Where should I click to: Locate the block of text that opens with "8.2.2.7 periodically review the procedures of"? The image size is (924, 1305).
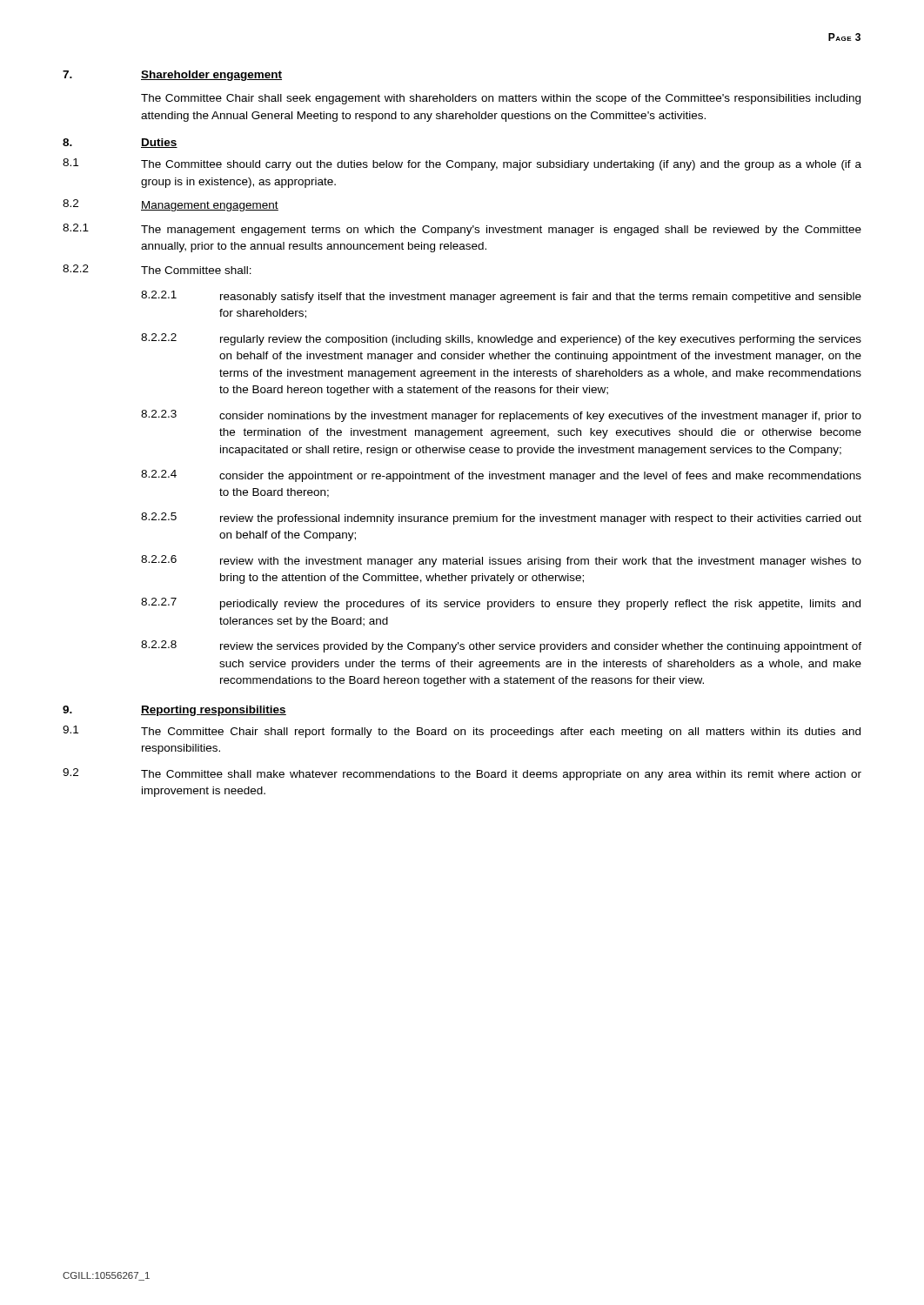pos(501,612)
